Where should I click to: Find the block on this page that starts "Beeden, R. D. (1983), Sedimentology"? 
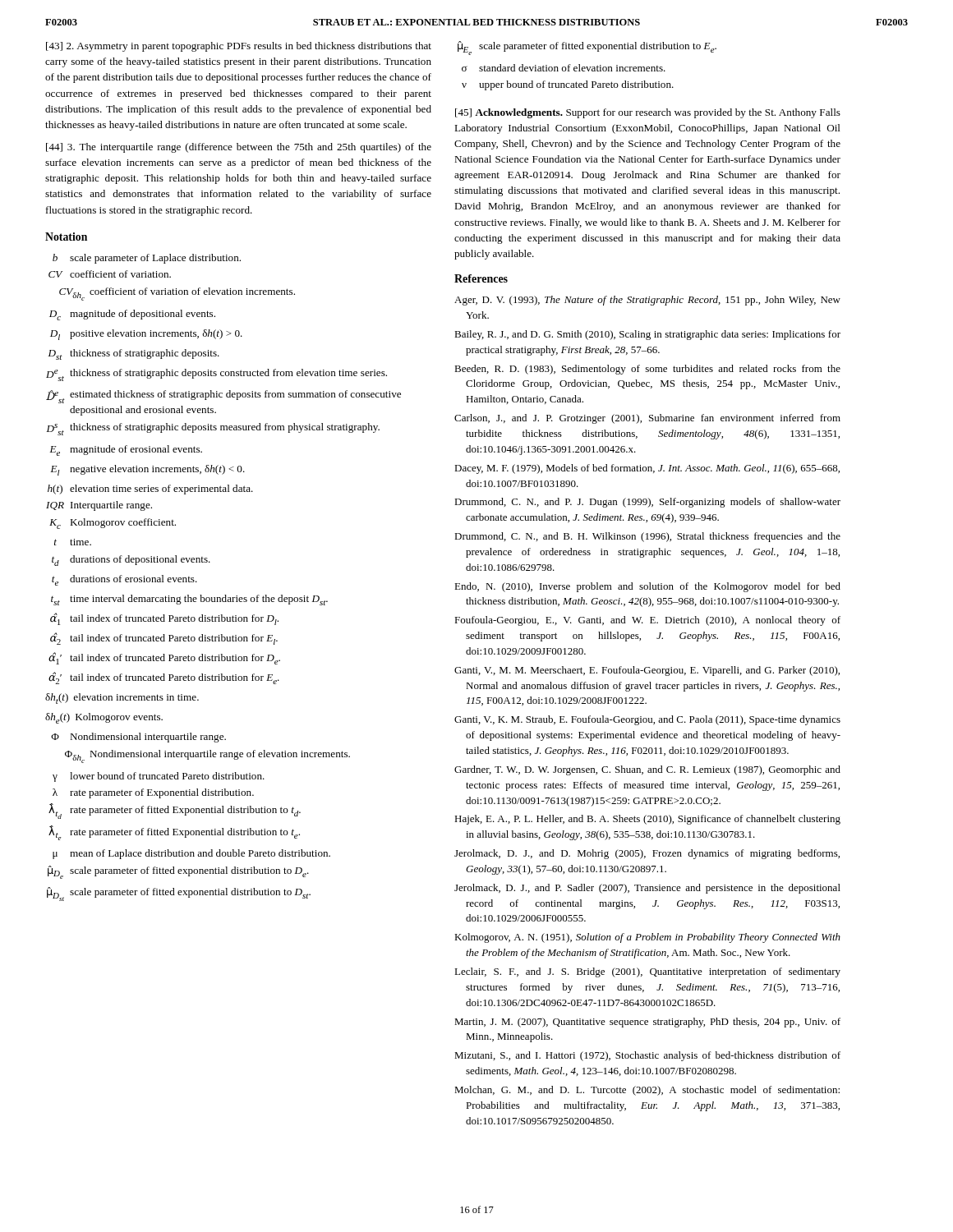pos(647,384)
